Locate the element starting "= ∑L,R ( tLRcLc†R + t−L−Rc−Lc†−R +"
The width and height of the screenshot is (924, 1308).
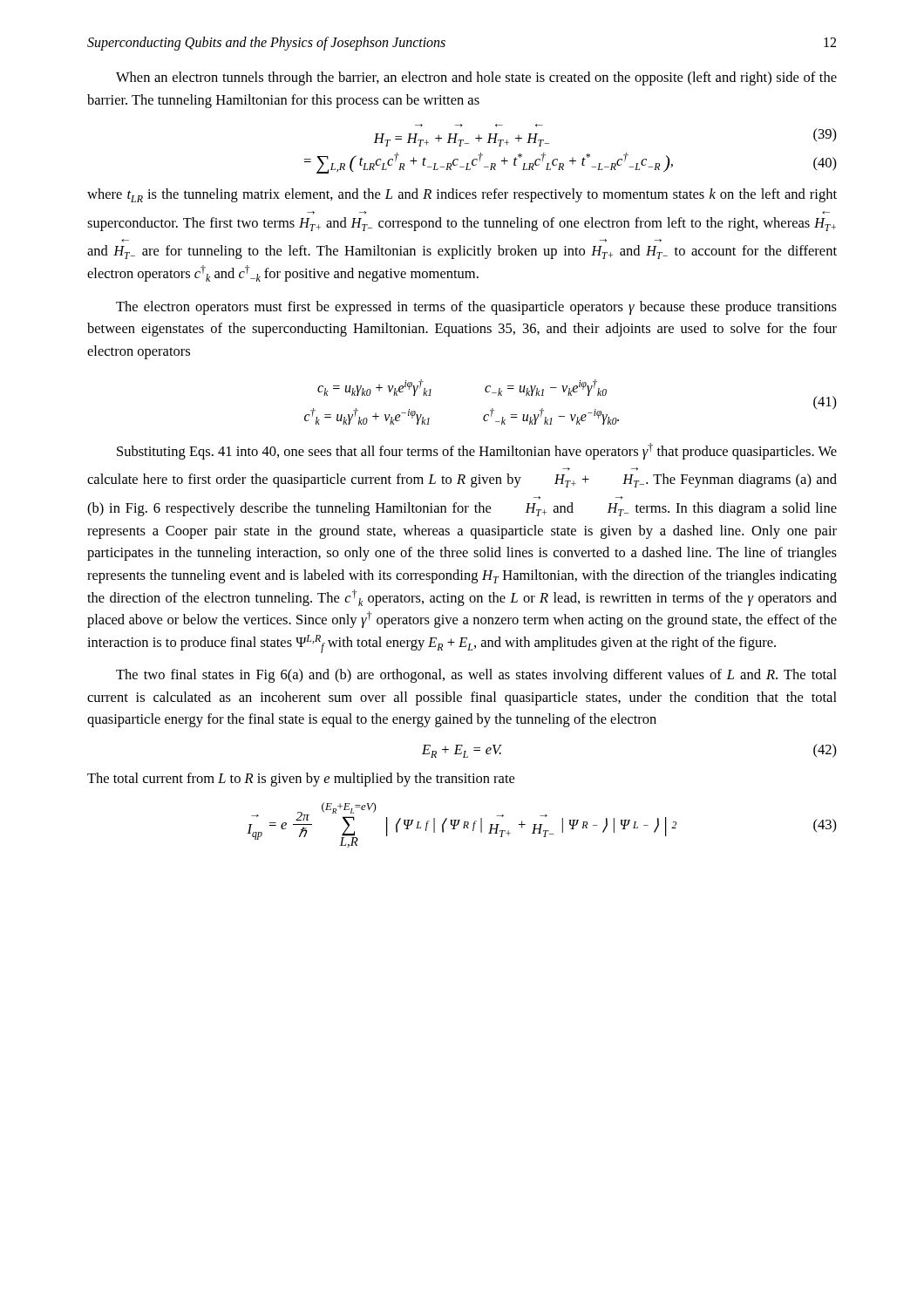tap(462, 163)
